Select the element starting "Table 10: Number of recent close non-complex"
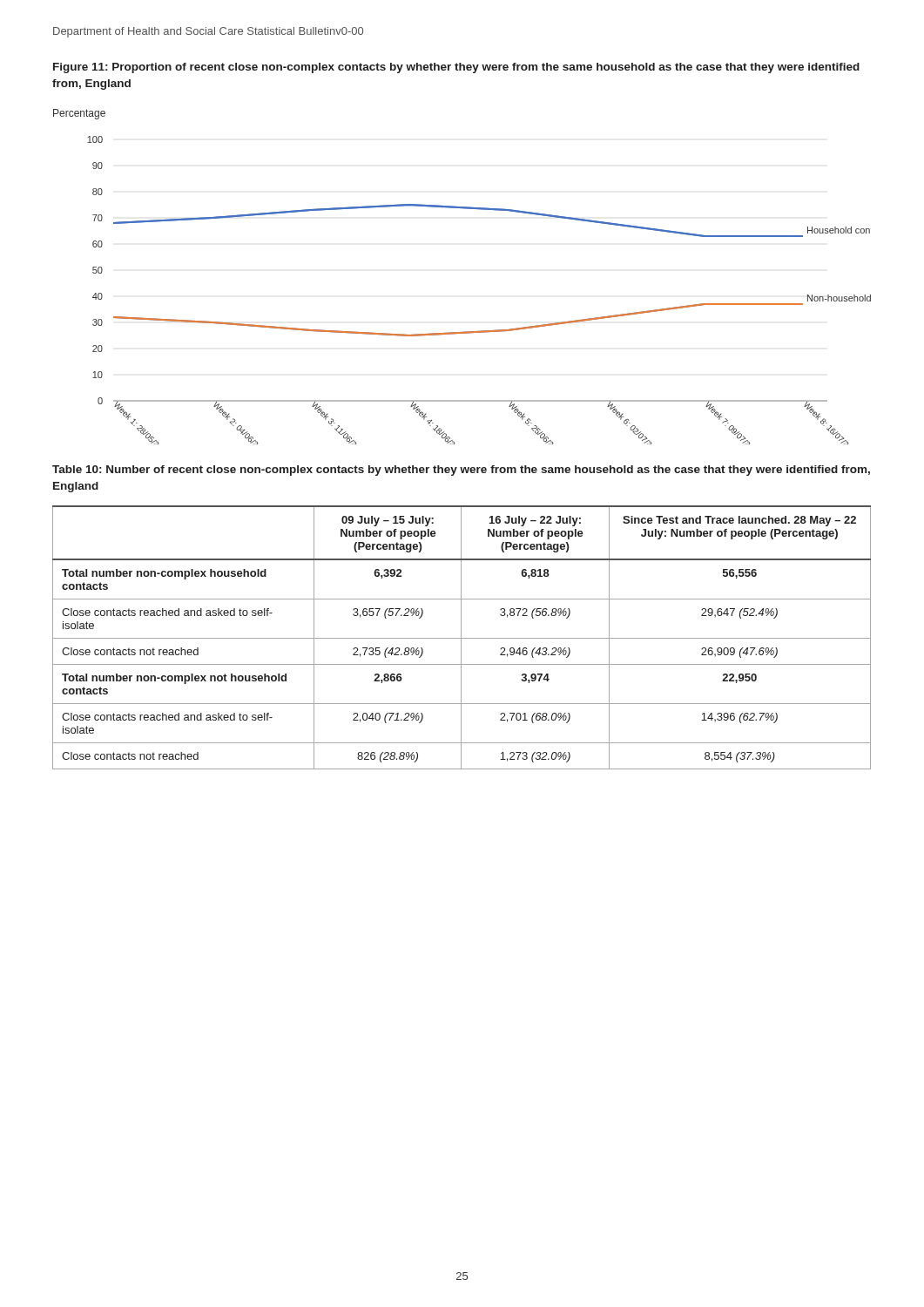 461,477
